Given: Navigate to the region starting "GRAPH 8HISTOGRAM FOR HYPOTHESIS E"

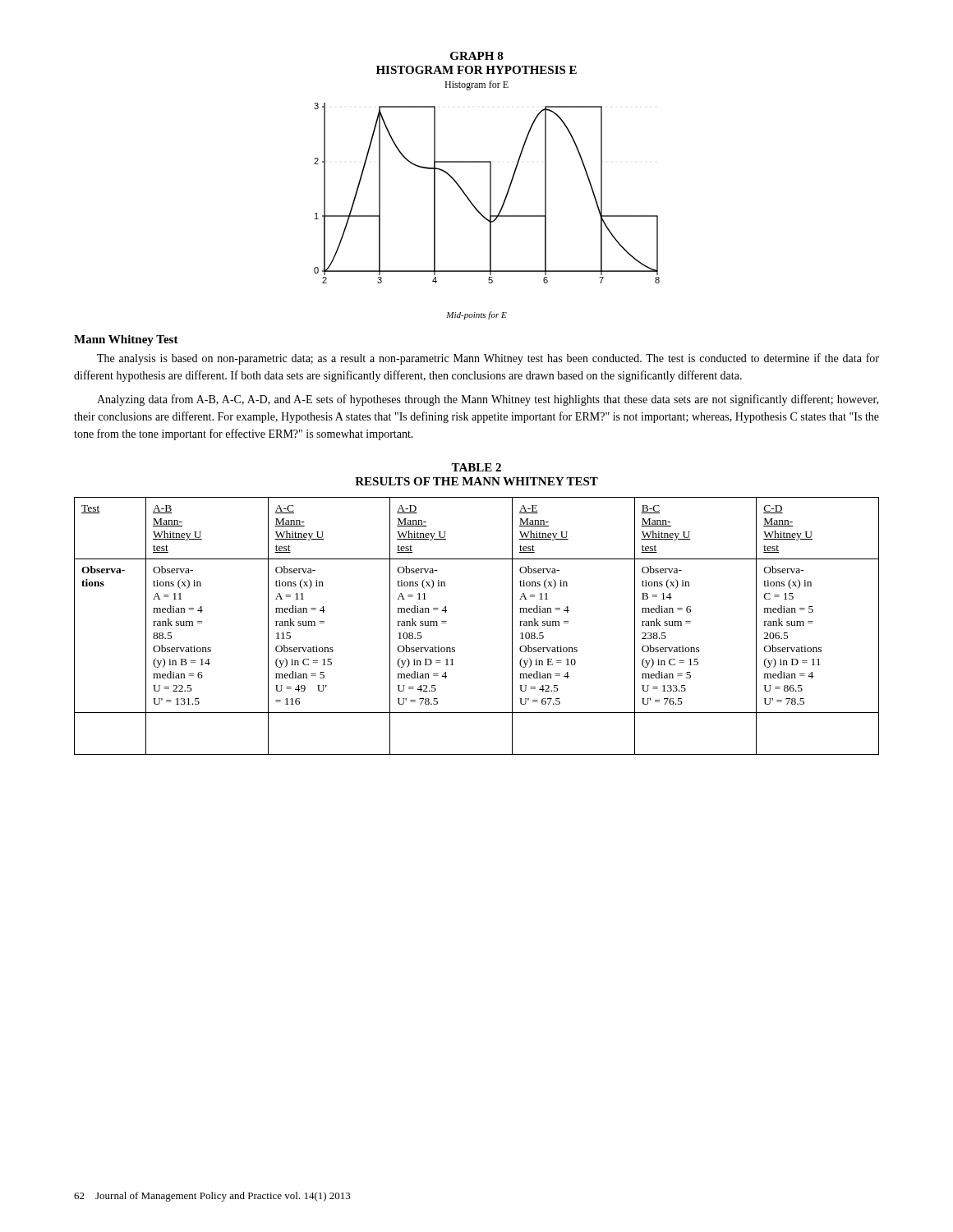Looking at the screenshot, I should pyautogui.click(x=476, y=63).
